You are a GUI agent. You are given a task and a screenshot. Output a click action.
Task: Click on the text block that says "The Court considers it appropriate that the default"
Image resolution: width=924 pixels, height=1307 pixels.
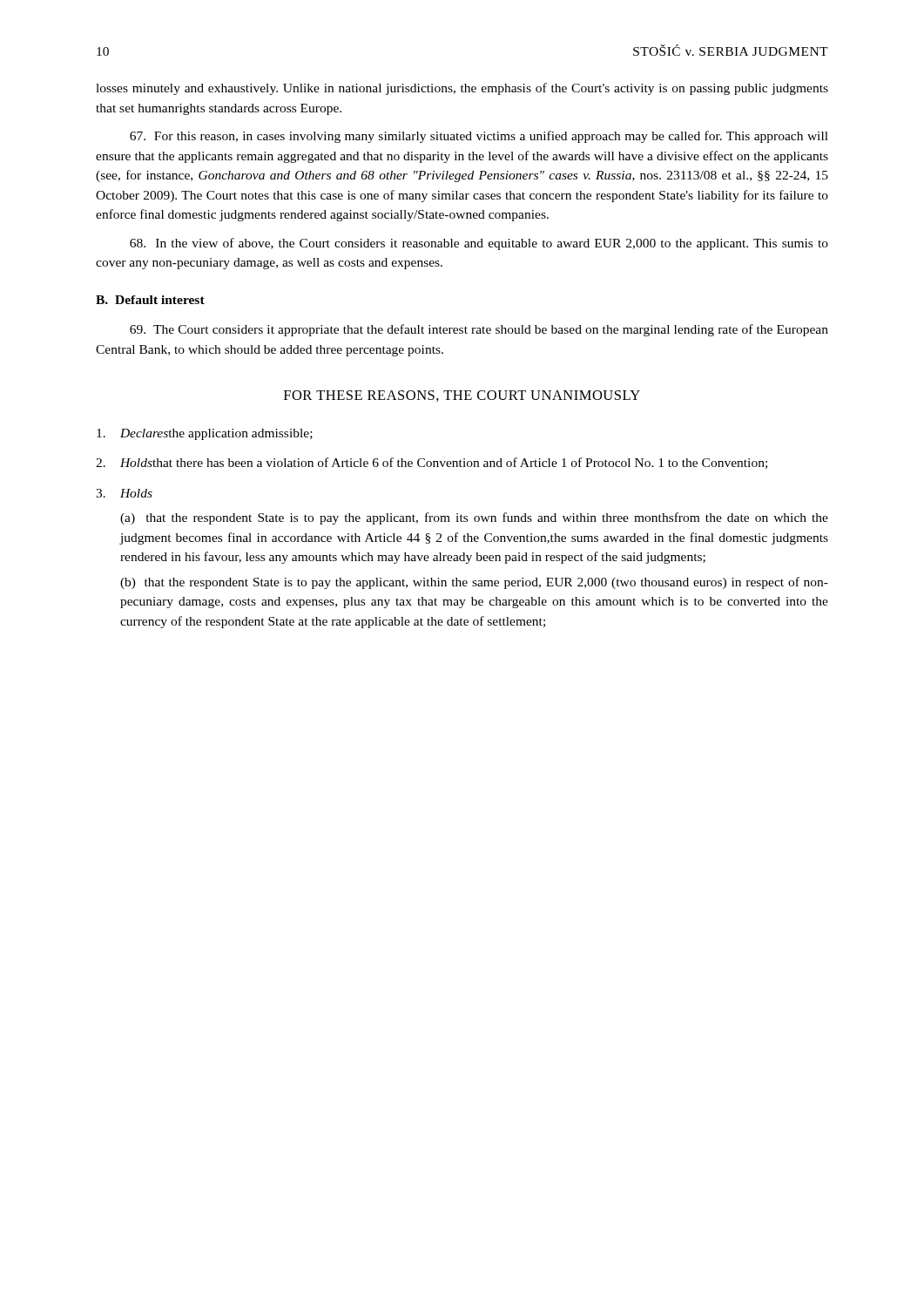tap(462, 339)
